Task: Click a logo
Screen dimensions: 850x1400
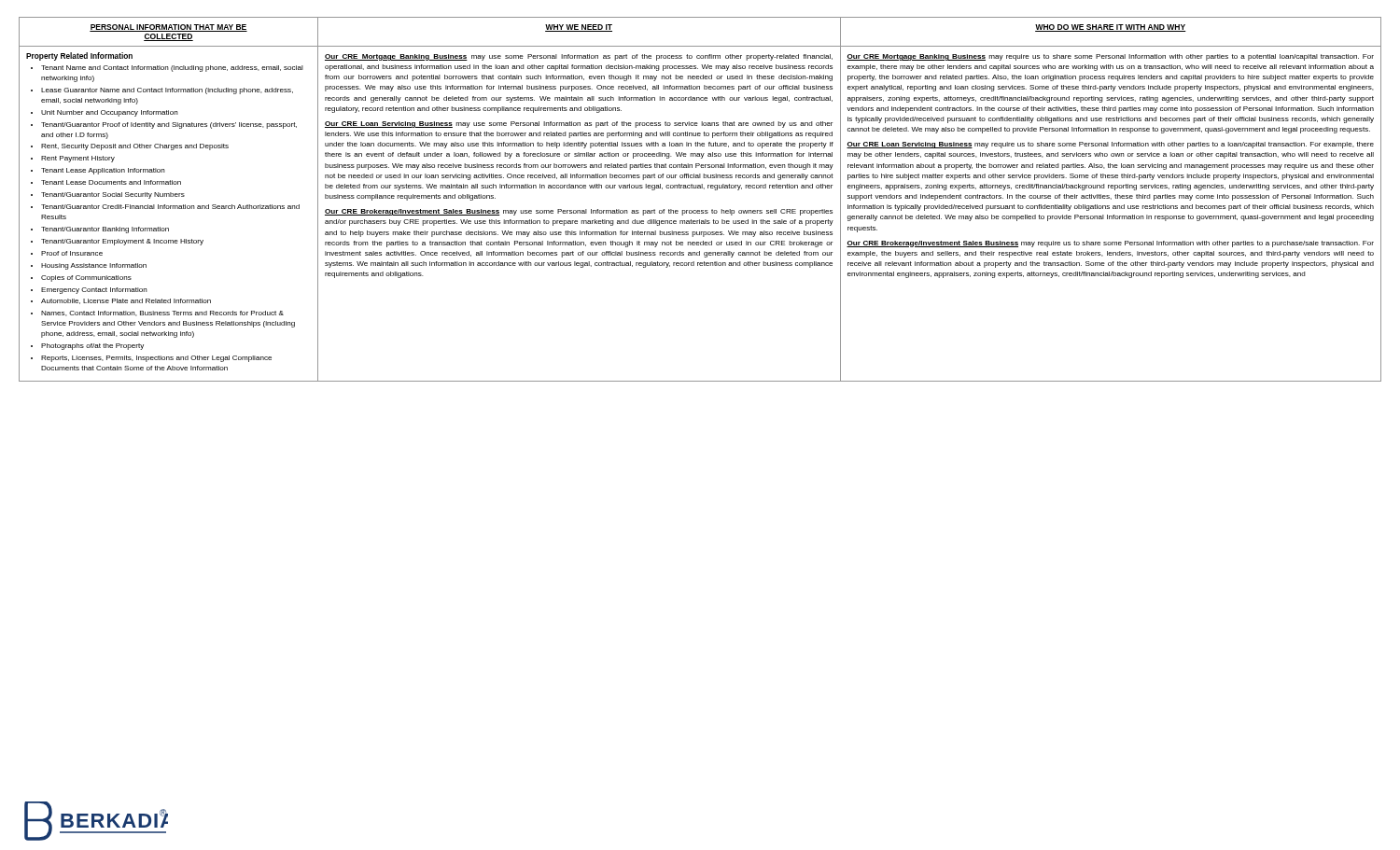Action: 700,821
